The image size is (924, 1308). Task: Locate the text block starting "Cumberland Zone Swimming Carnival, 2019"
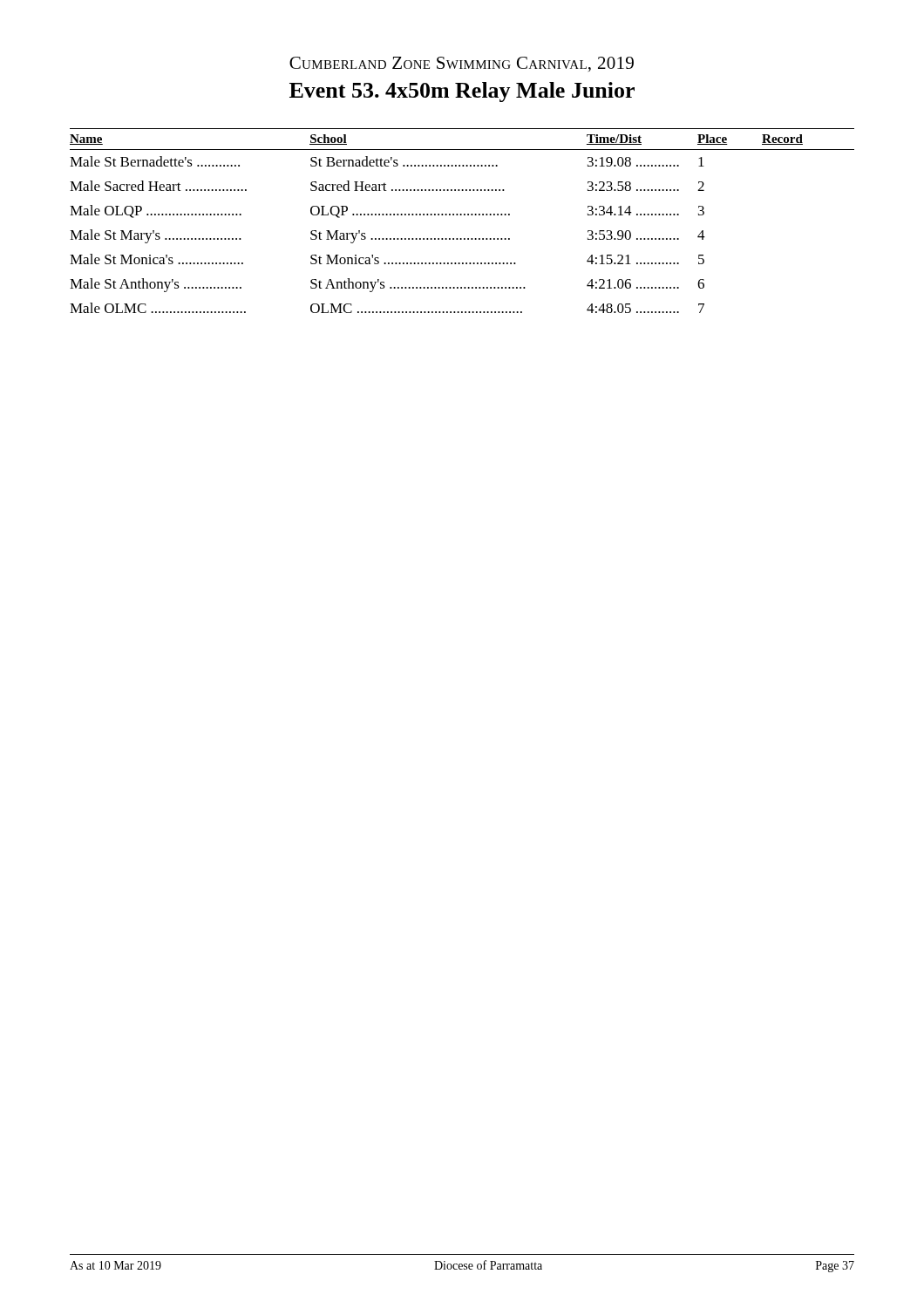tap(462, 63)
